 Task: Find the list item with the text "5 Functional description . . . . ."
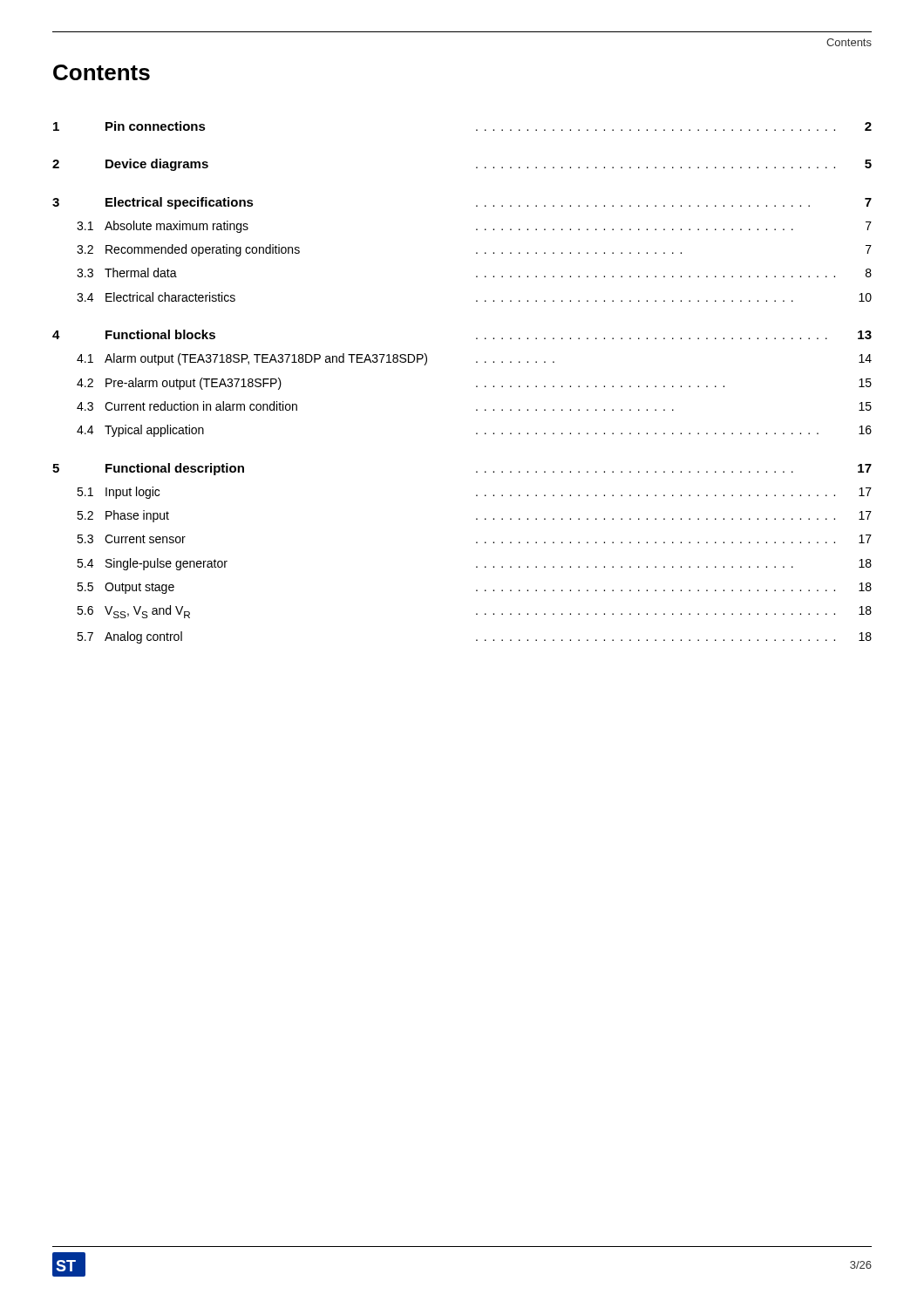click(x=177, y=469)
